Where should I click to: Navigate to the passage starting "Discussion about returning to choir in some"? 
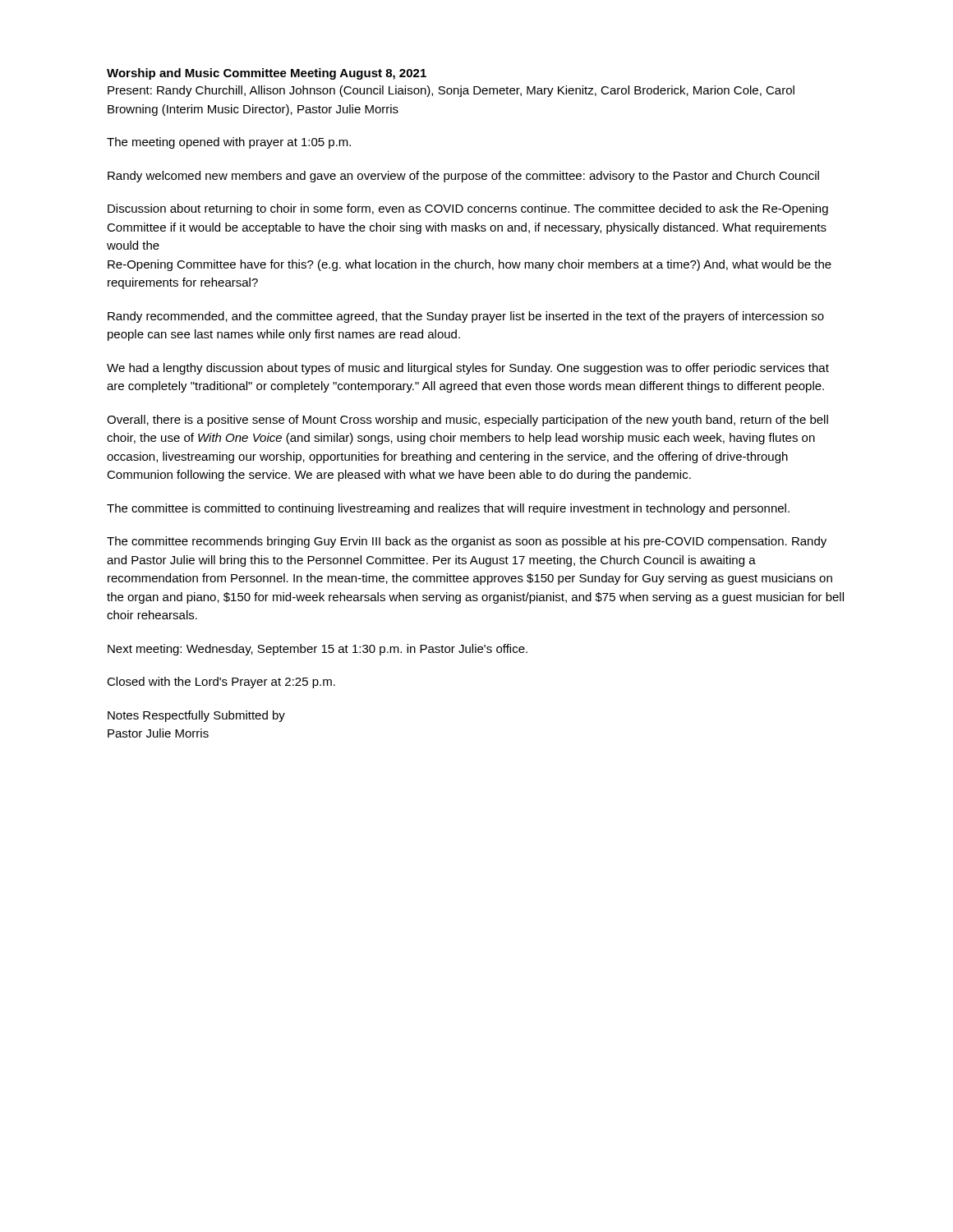468,209
